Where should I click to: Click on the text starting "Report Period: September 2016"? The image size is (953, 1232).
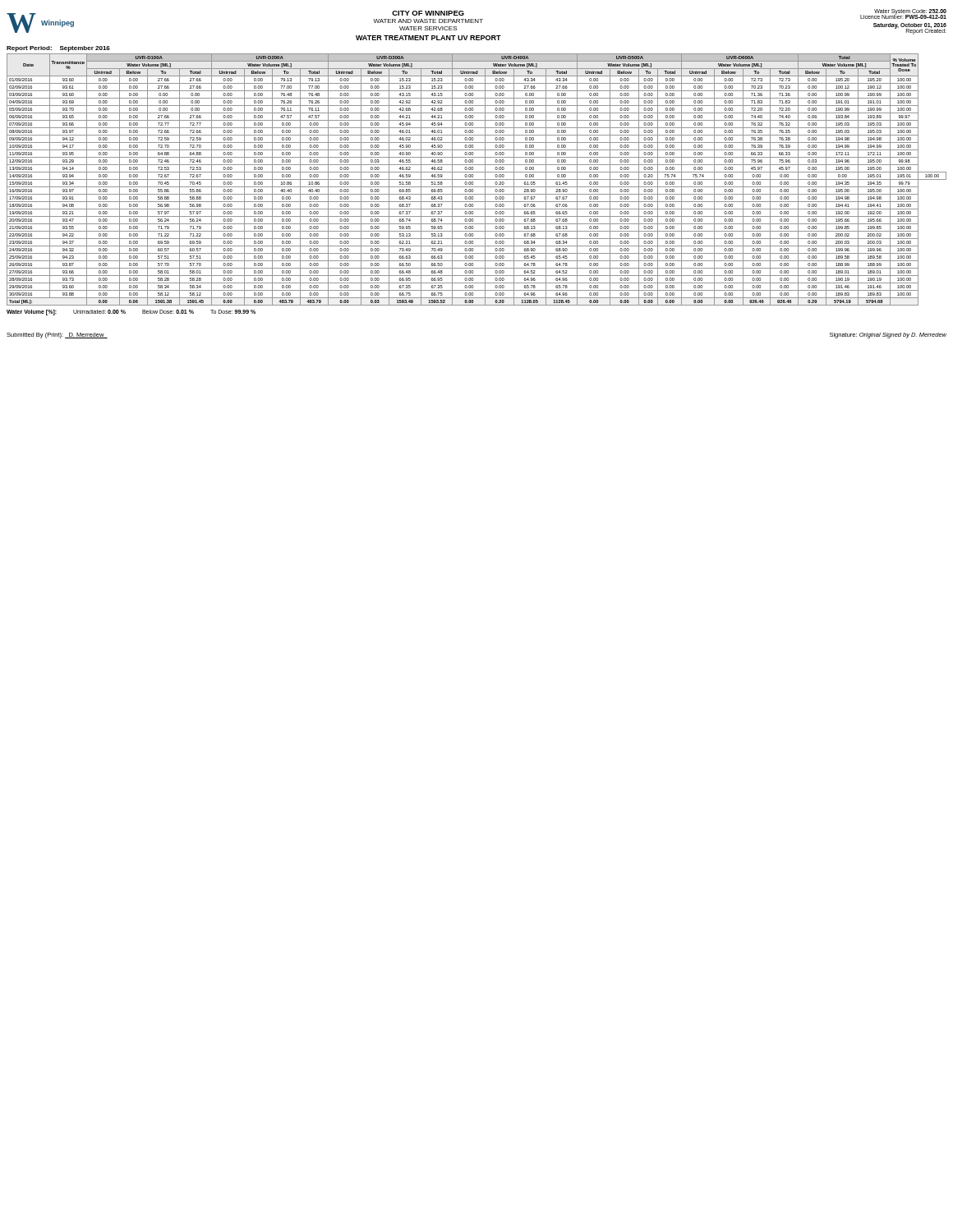(58, 48)
